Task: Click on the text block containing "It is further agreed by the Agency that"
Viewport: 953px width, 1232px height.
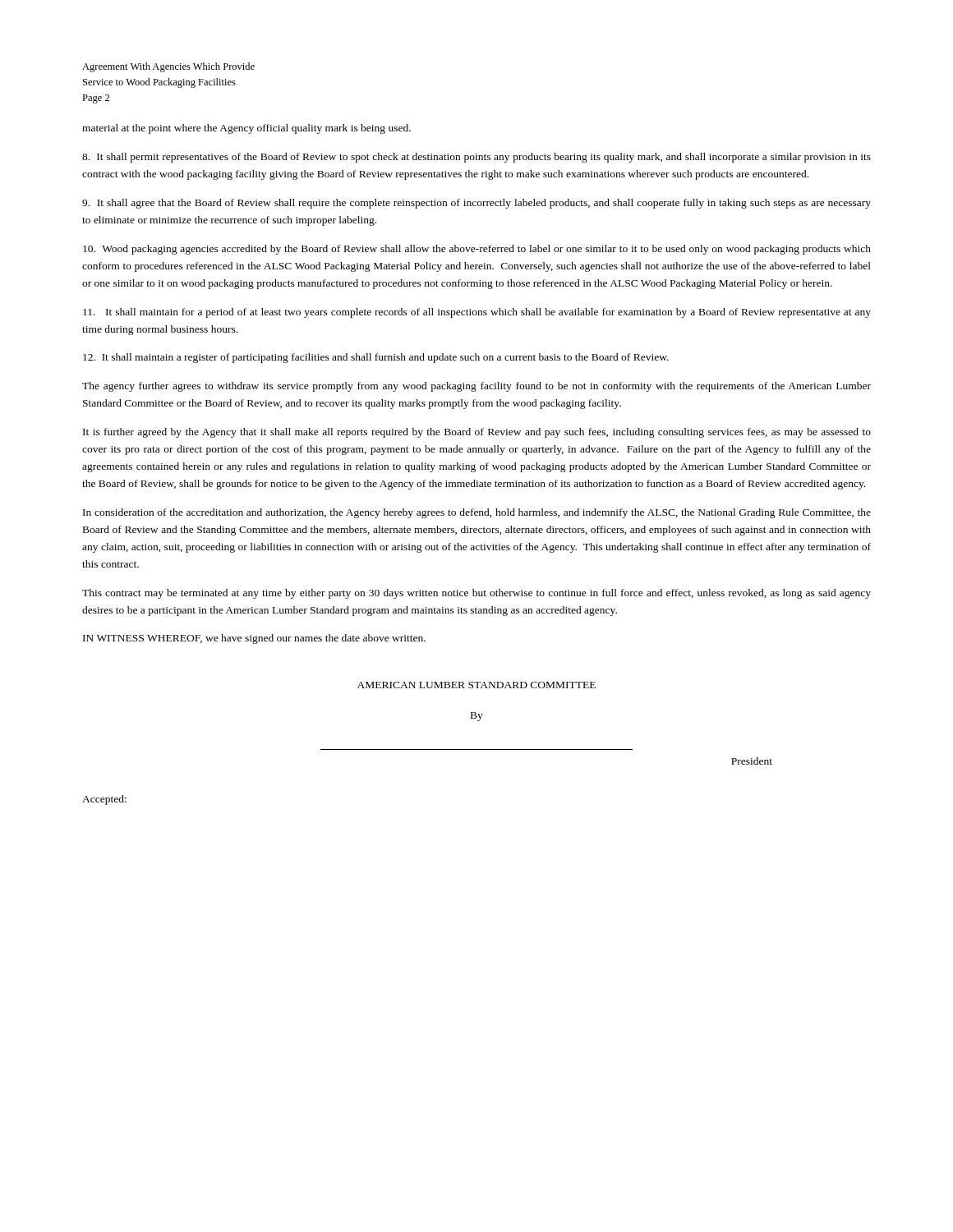Action: pos(476,458)
